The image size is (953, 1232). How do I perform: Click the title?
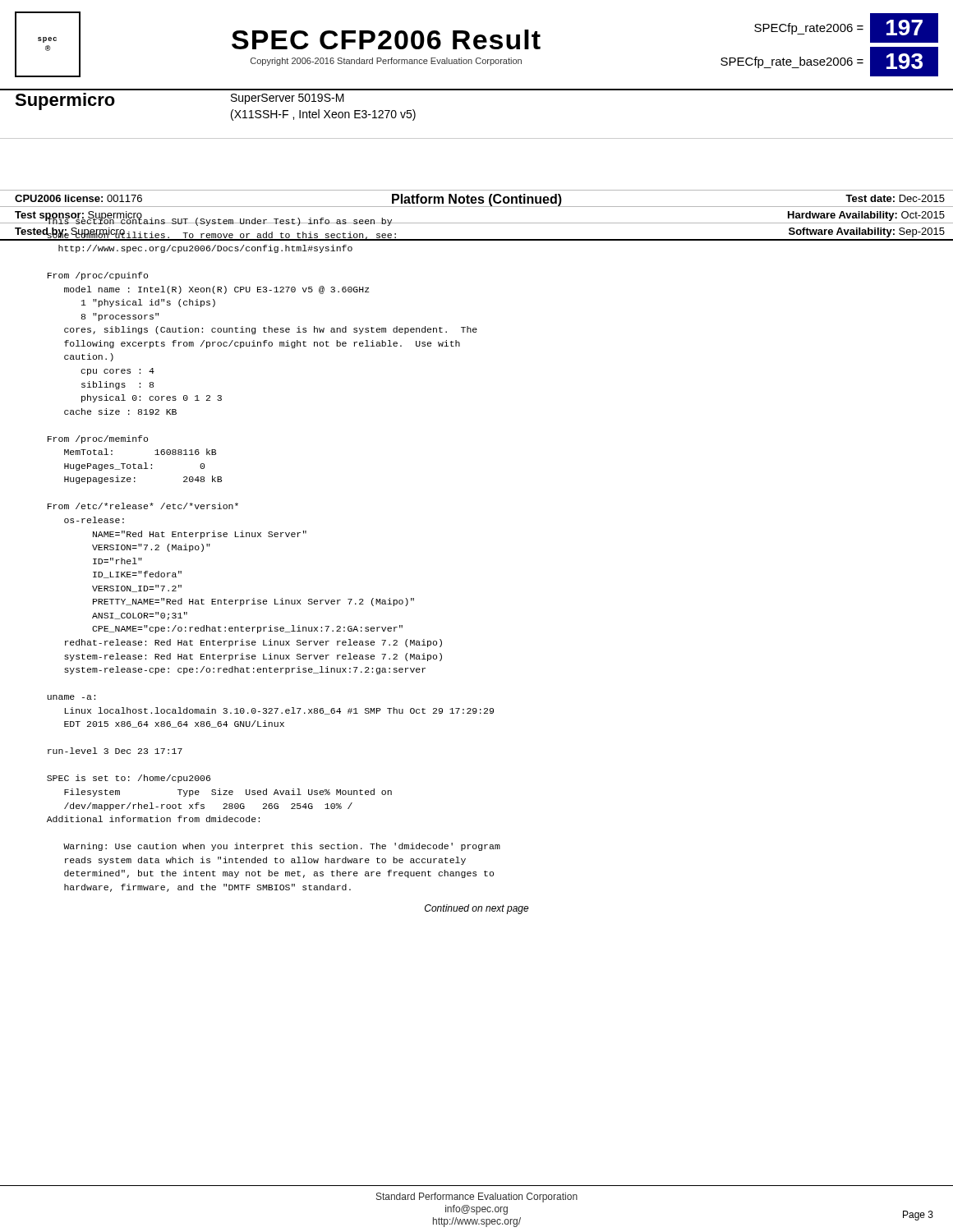coord(65,100)
